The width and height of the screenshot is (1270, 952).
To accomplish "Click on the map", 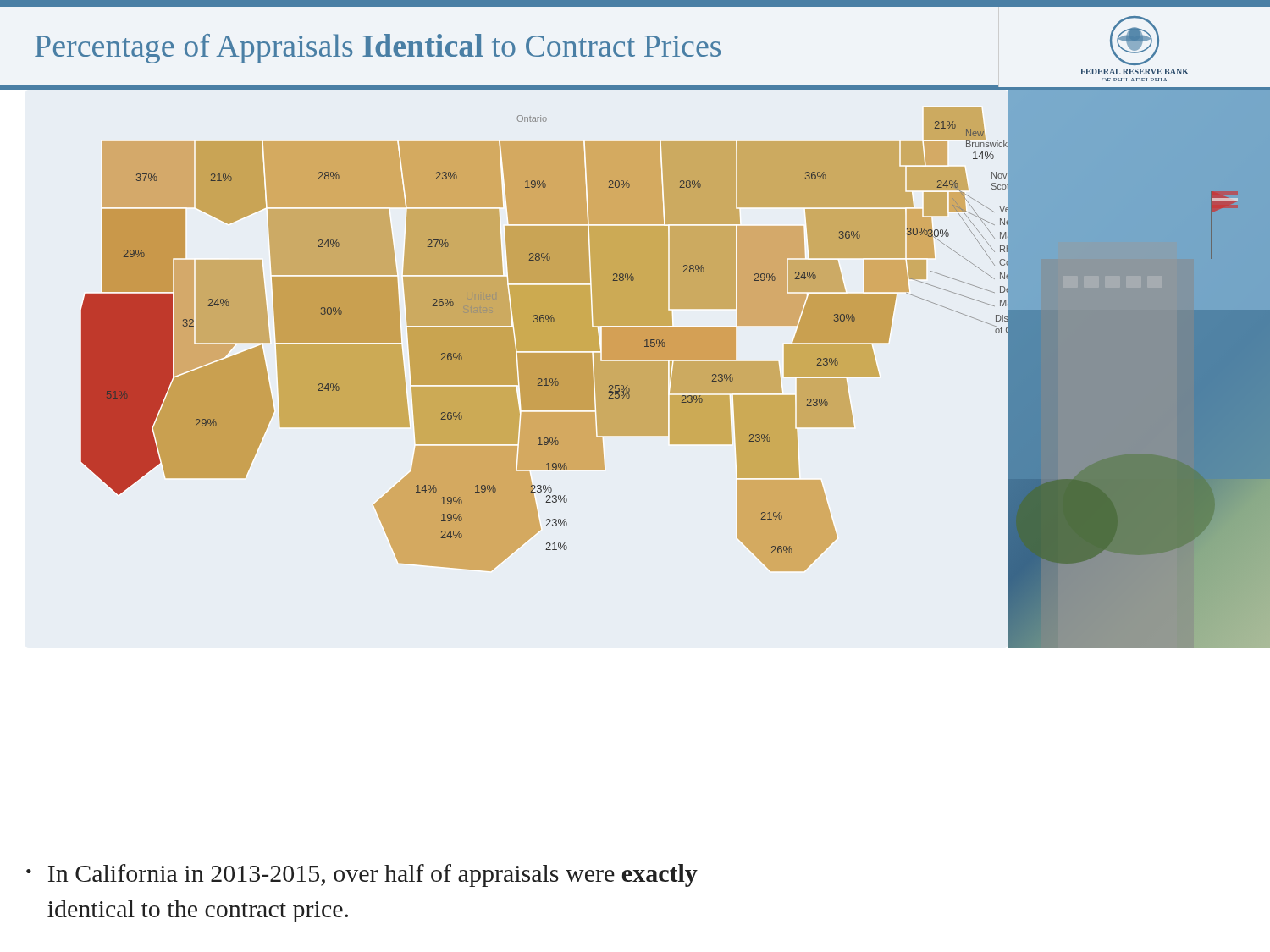I will (x=516, y=369).
